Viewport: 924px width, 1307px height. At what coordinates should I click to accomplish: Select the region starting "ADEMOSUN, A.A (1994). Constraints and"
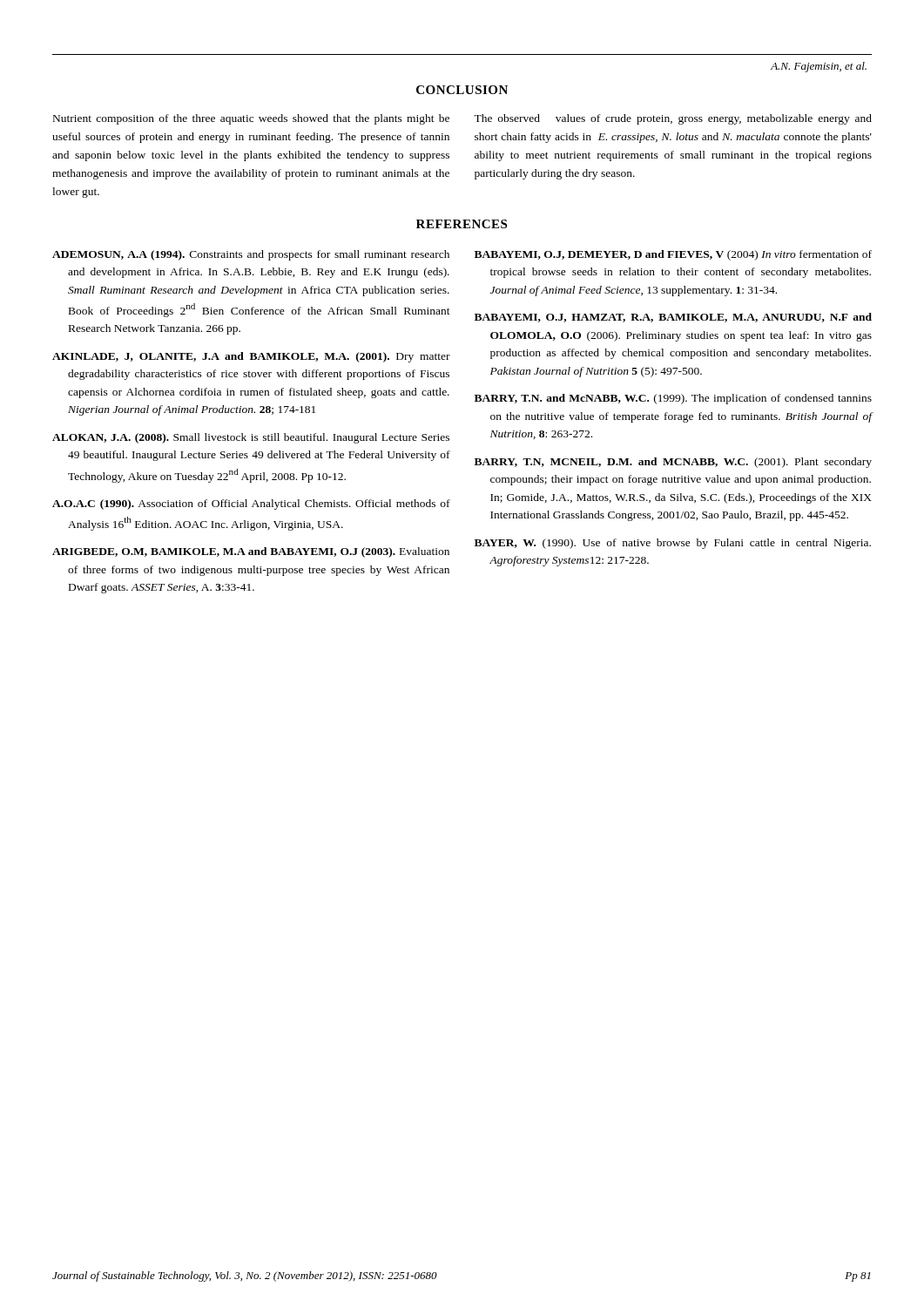coord(251,291)
